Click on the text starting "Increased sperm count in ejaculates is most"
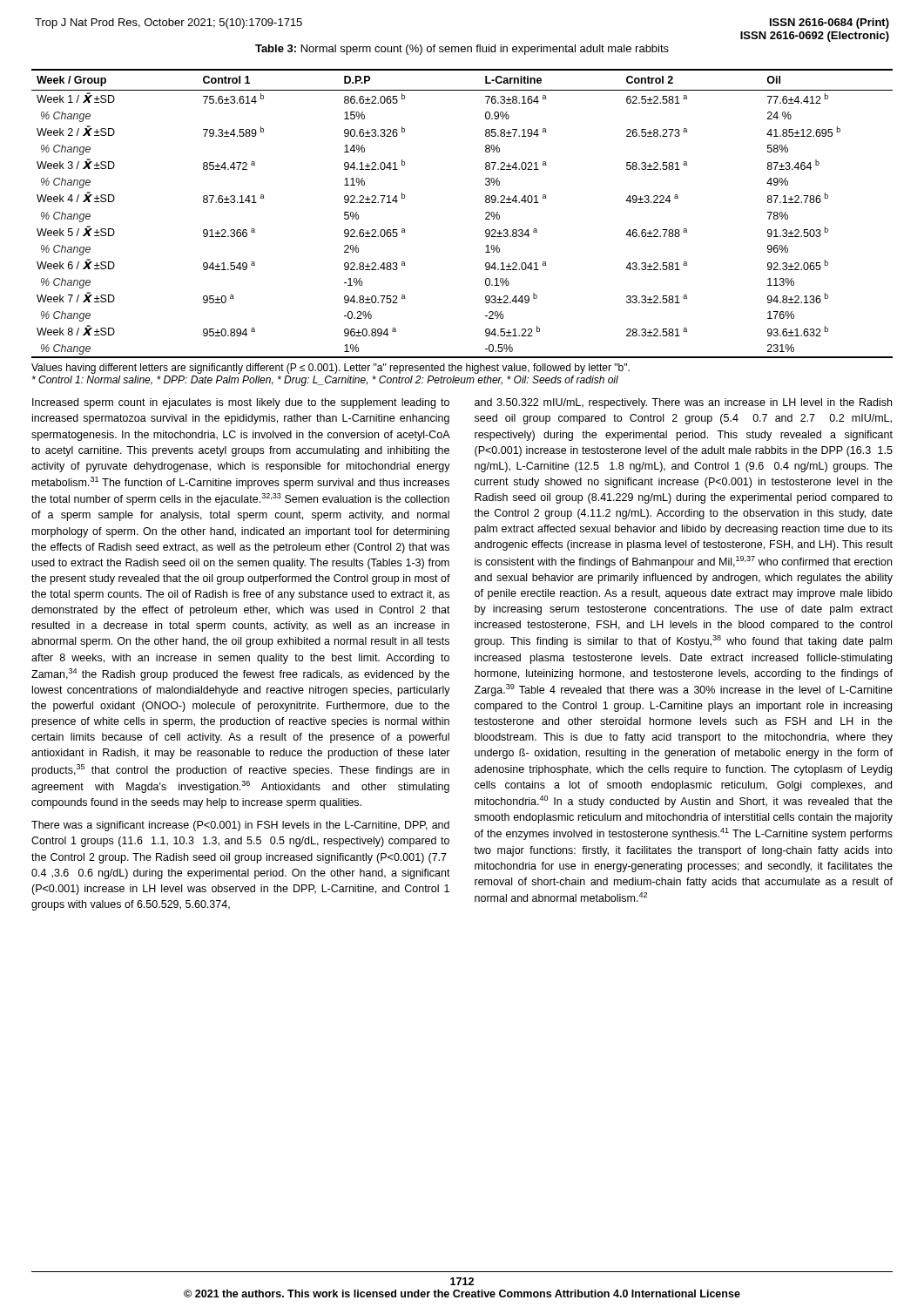924x1307 pixels. (241, 603)
